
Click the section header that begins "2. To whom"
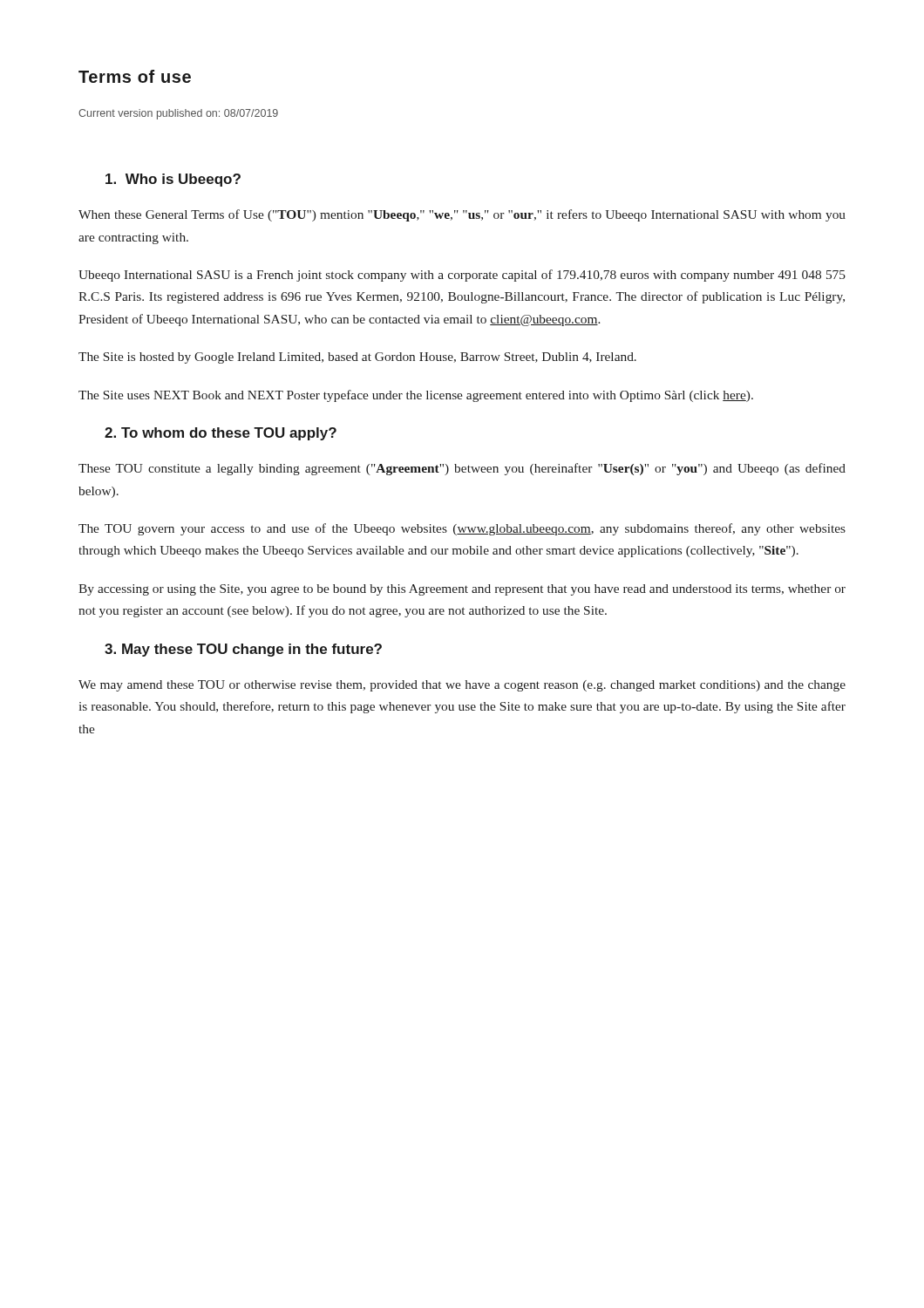coord(221,433)
